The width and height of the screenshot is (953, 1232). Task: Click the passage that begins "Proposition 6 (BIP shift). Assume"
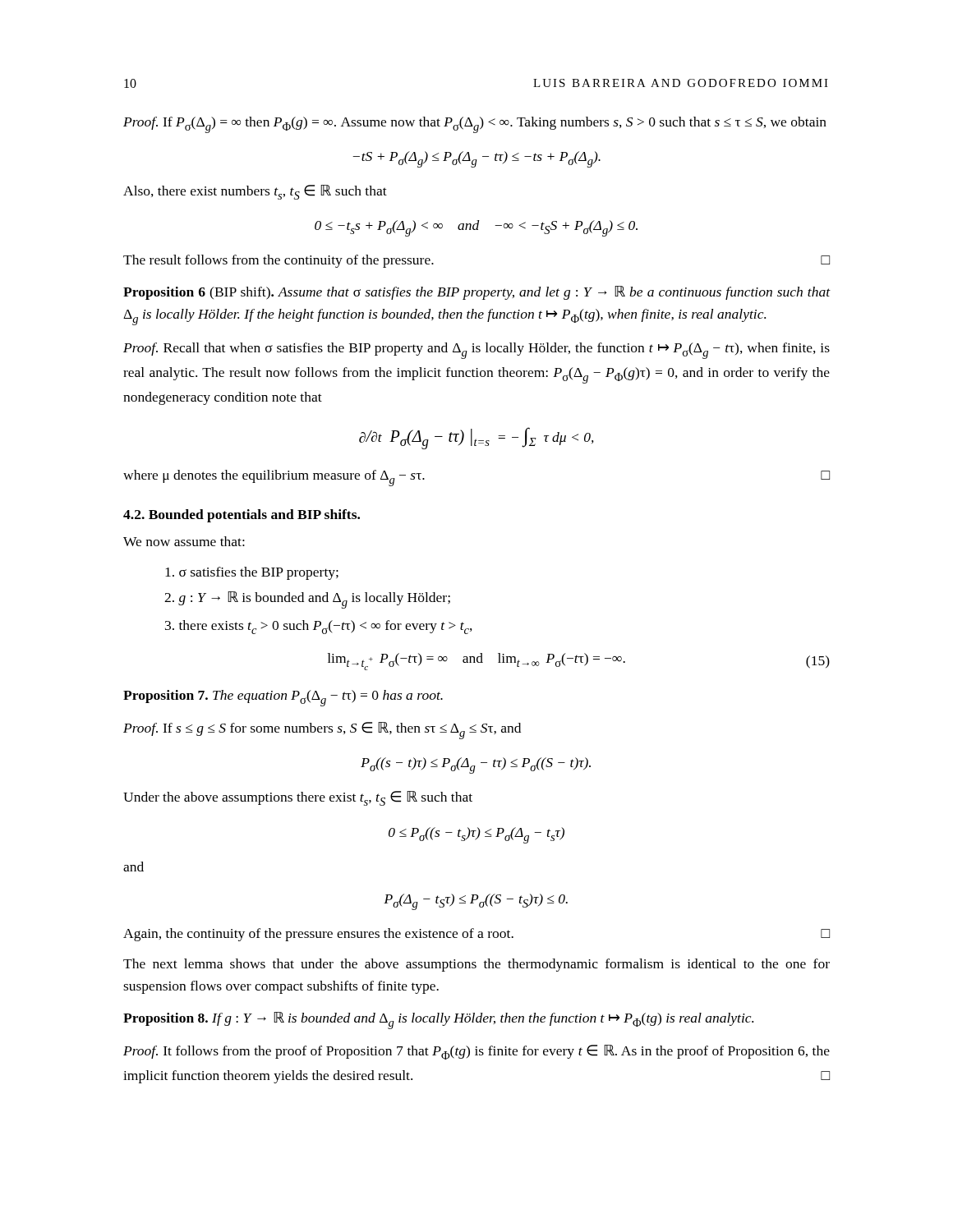(x=476, y=305)
